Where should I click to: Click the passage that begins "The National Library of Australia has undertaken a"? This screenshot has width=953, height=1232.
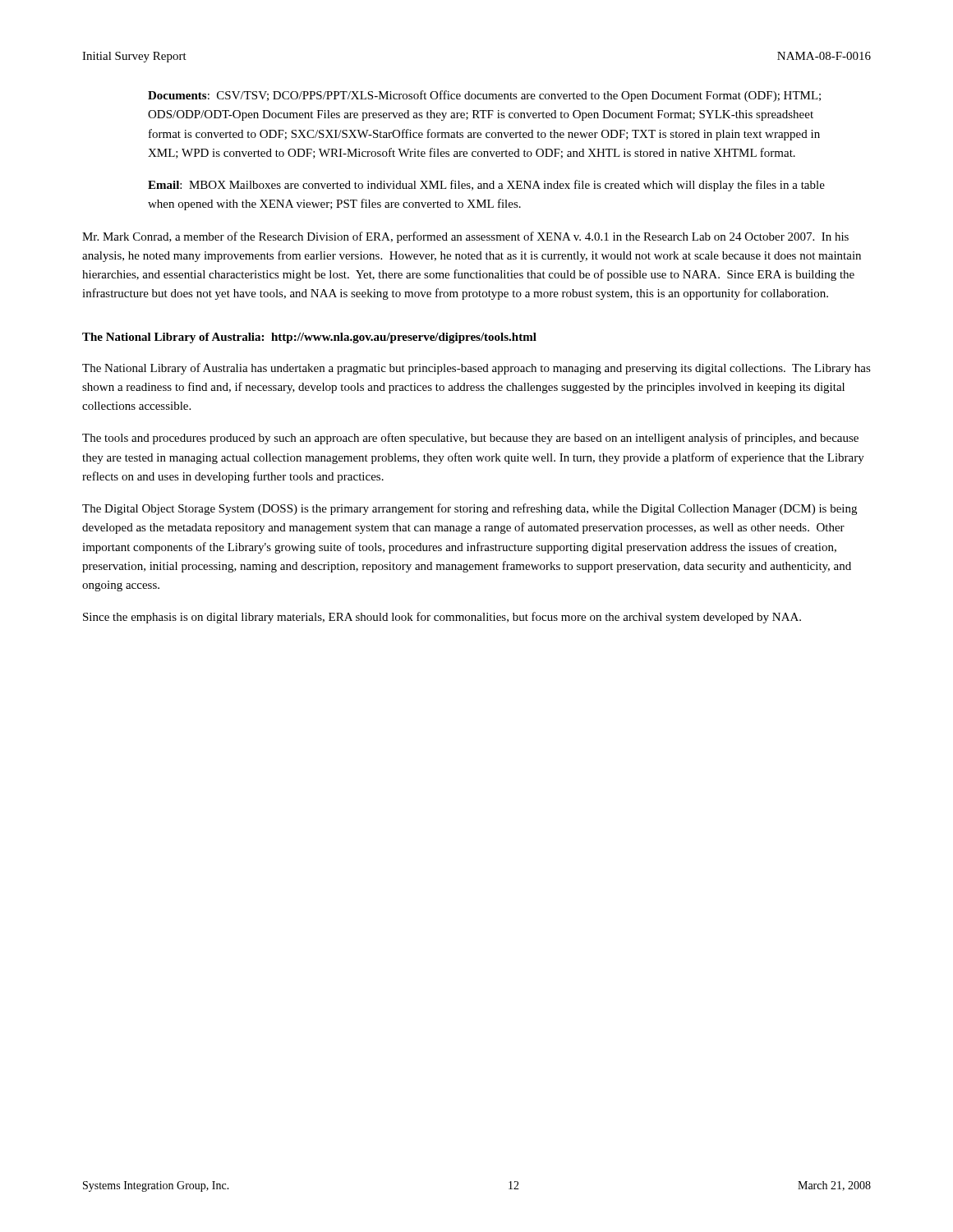476,387
